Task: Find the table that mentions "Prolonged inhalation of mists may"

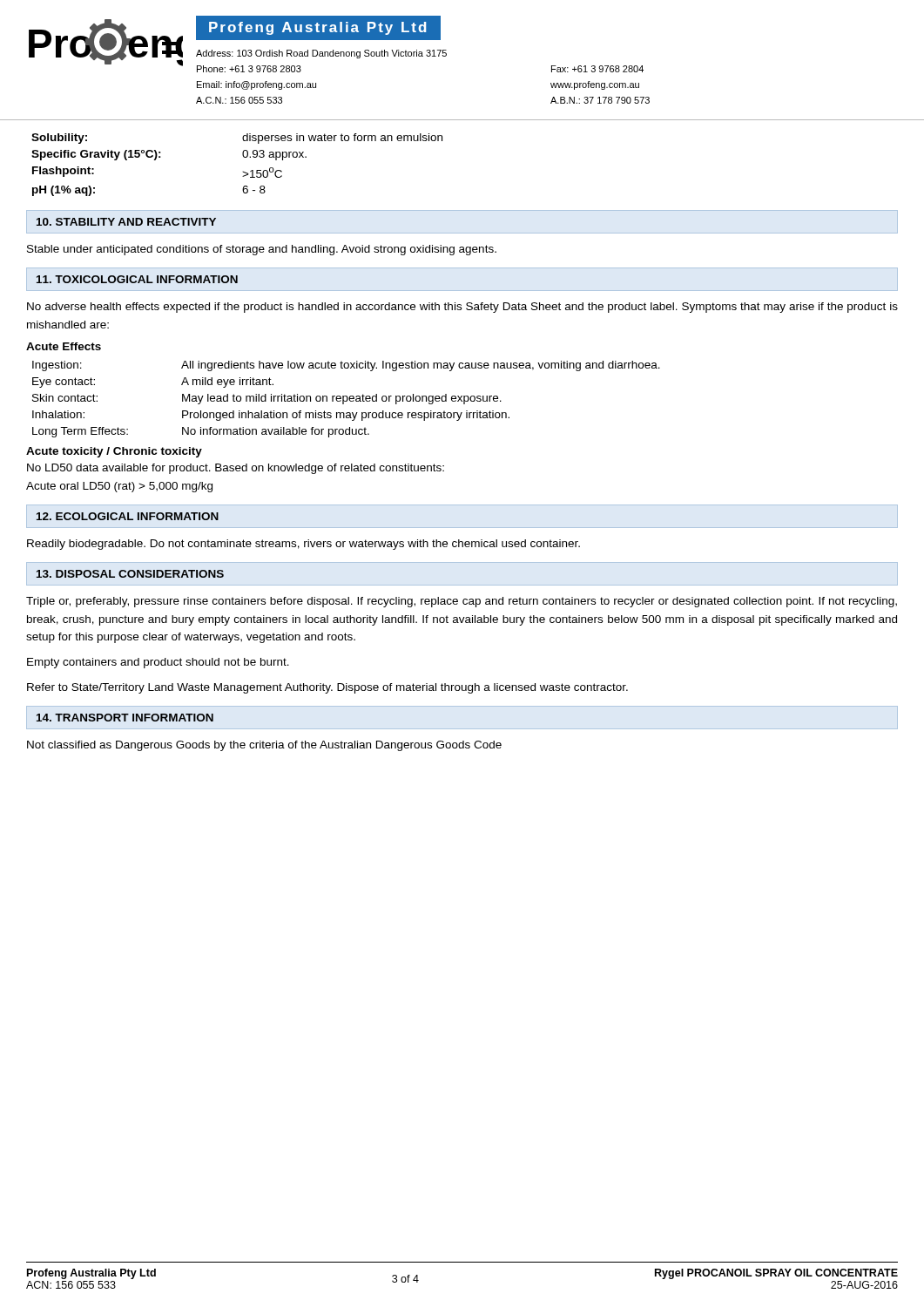Action: point(462,398)
